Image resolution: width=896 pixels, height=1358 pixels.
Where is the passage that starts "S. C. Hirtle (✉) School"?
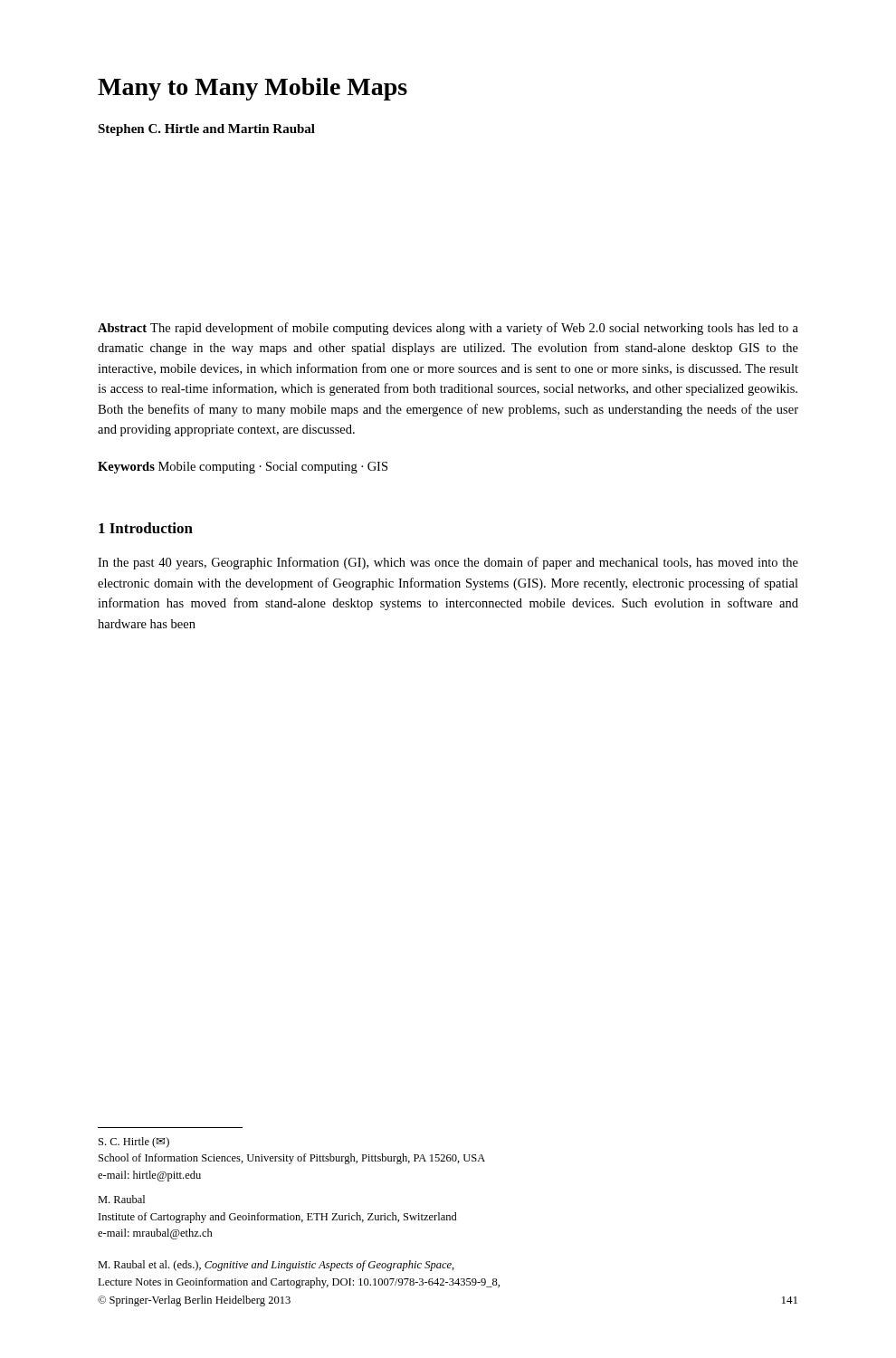tap(292, 1158)
